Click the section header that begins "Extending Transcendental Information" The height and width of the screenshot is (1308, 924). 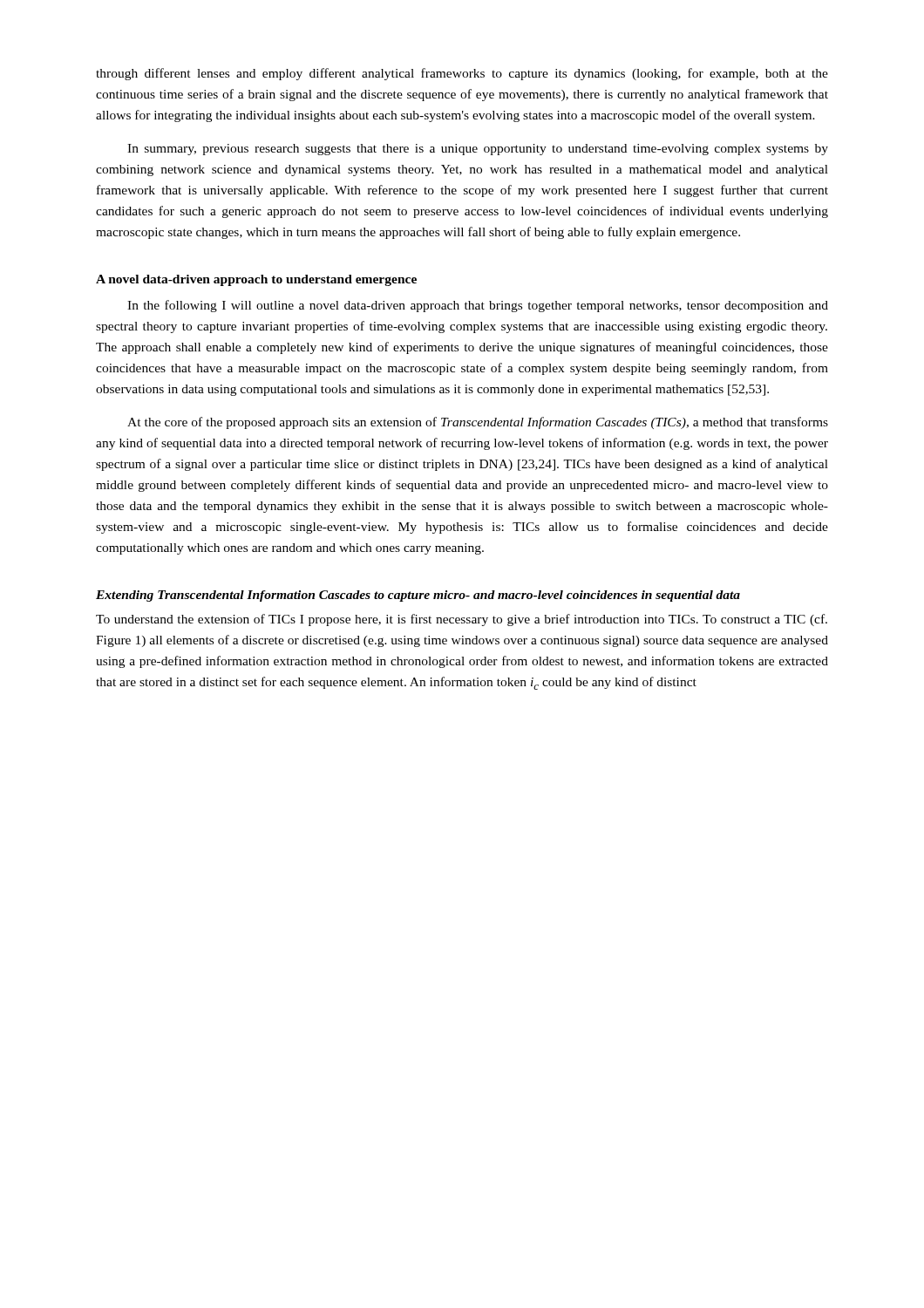[x=418, y=595]
